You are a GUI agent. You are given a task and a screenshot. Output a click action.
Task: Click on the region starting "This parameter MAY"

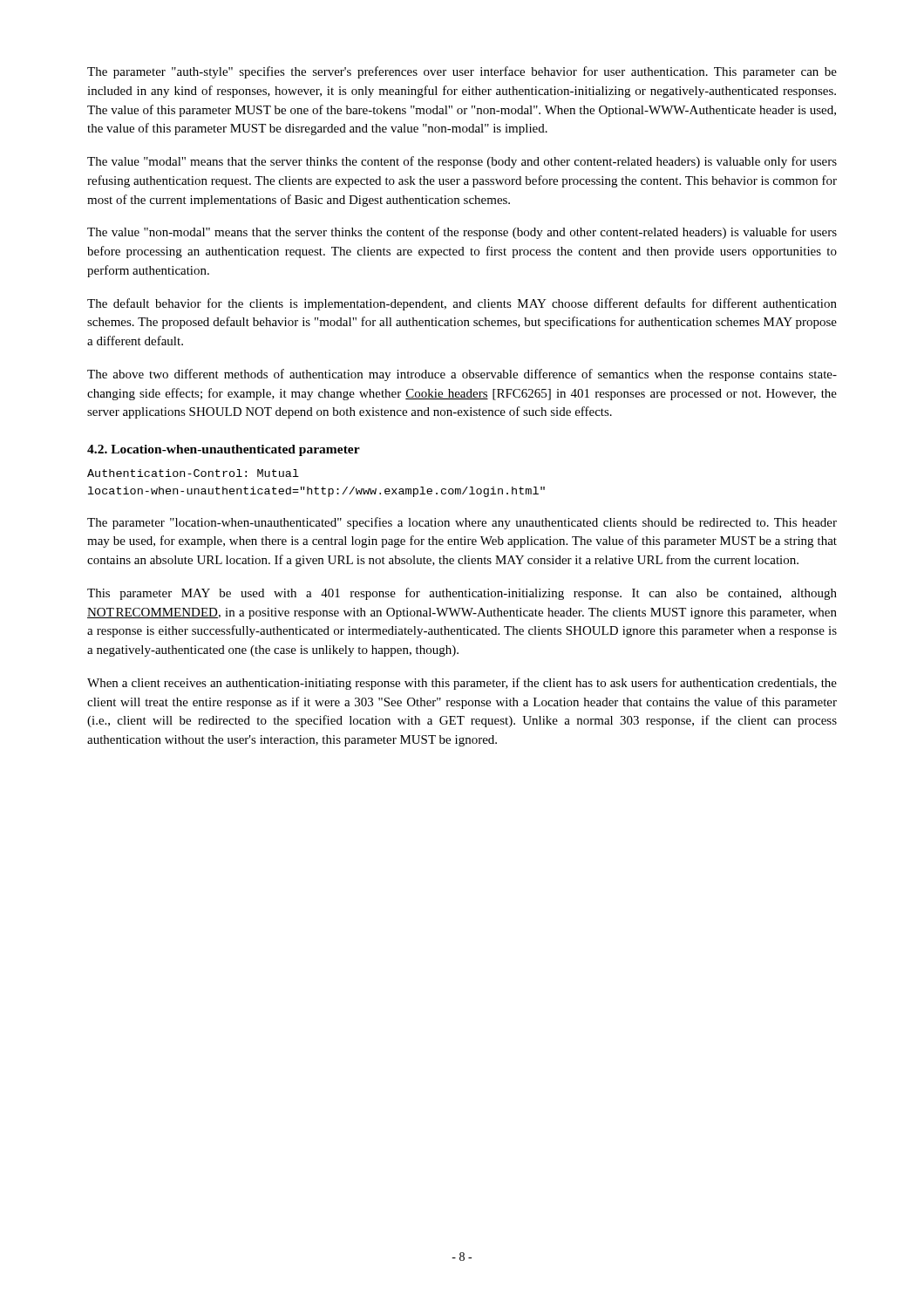tap(462, 621)
